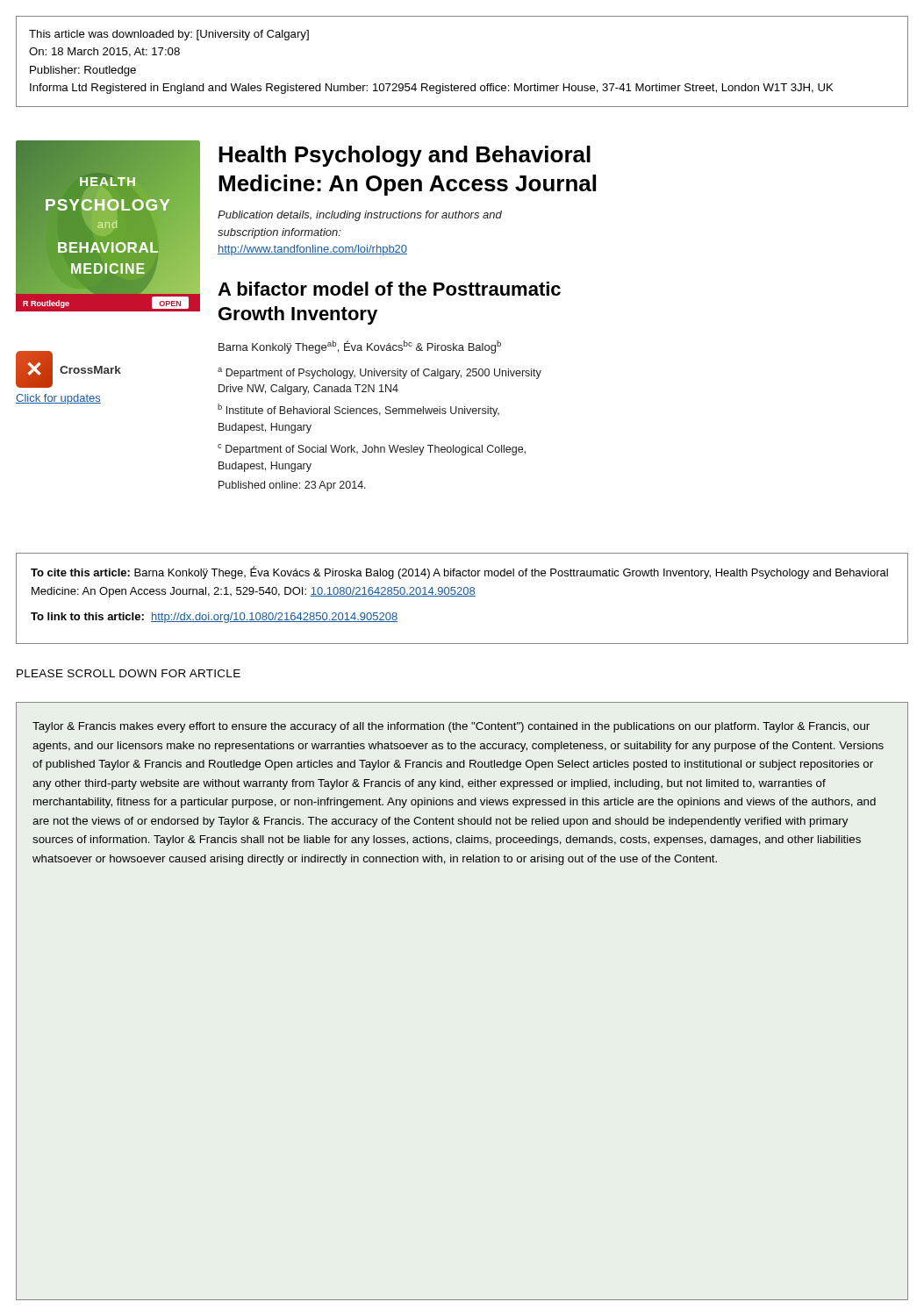Find the text block with the text "Publication details, including instructions for authors and subscription"
Screen dimensions: 1316x924
[x=360, y=232]
